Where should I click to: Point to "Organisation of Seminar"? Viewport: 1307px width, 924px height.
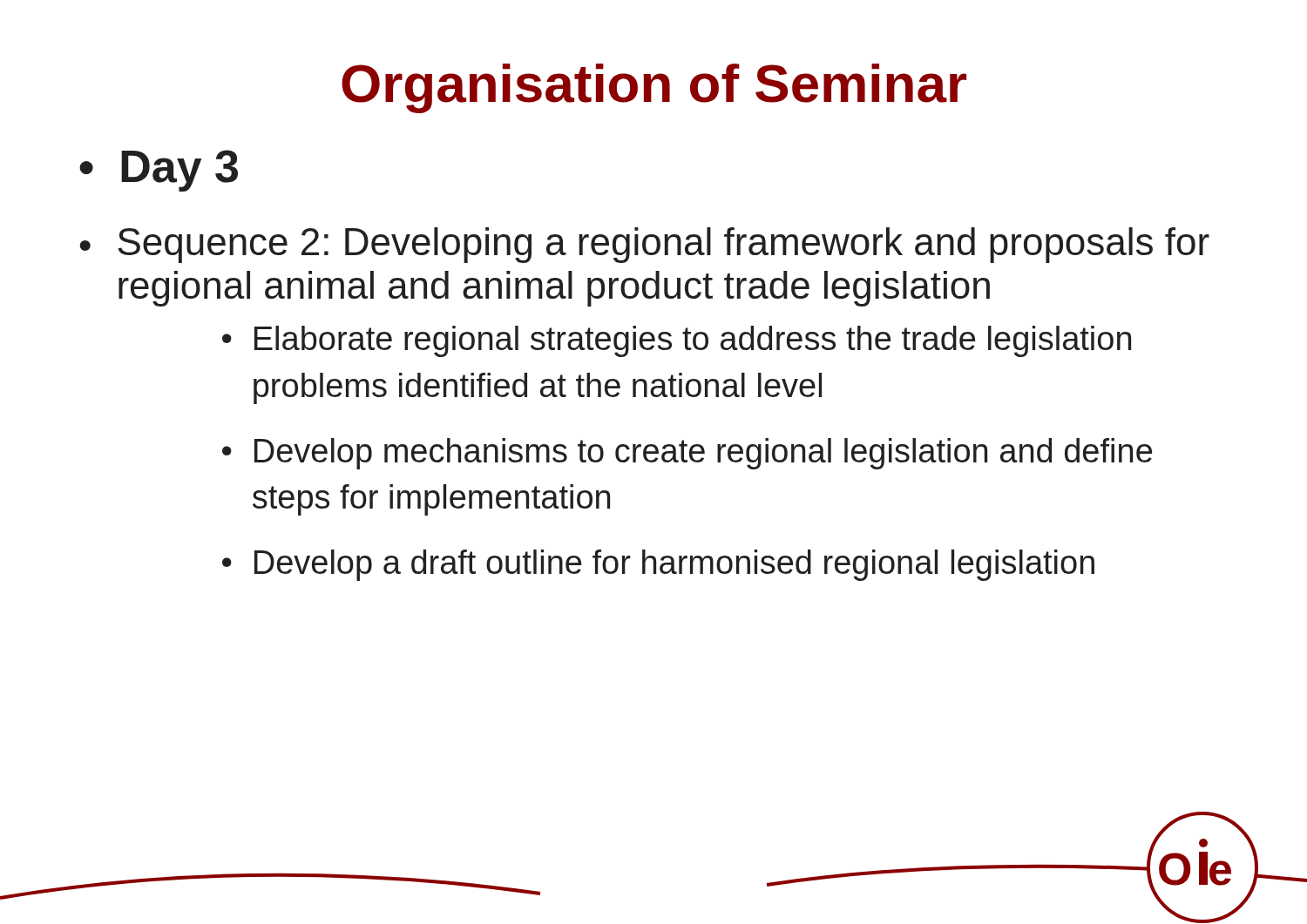654,83
